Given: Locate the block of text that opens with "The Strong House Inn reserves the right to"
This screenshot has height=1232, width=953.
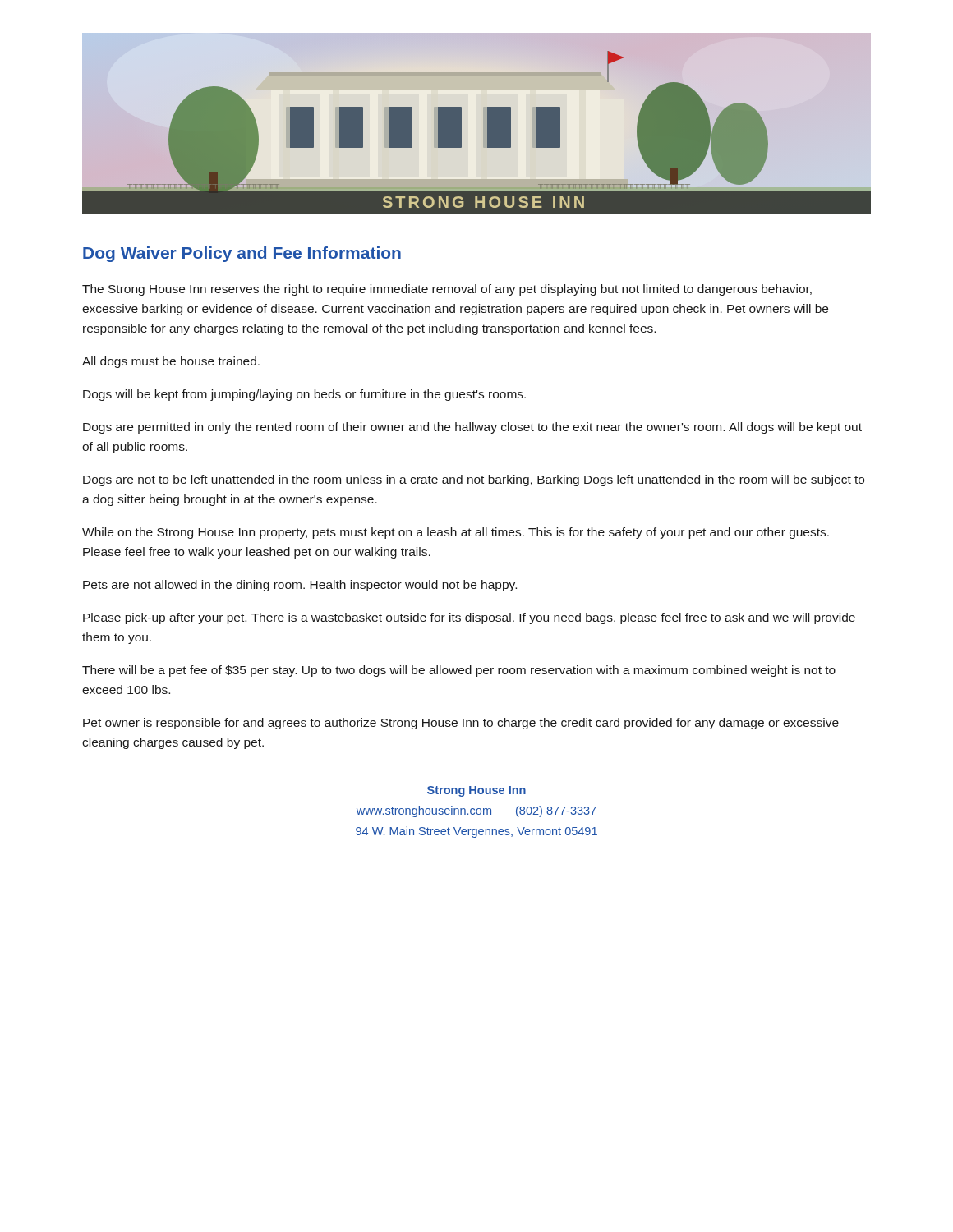Looking at the screenshot, I should 456,308.
